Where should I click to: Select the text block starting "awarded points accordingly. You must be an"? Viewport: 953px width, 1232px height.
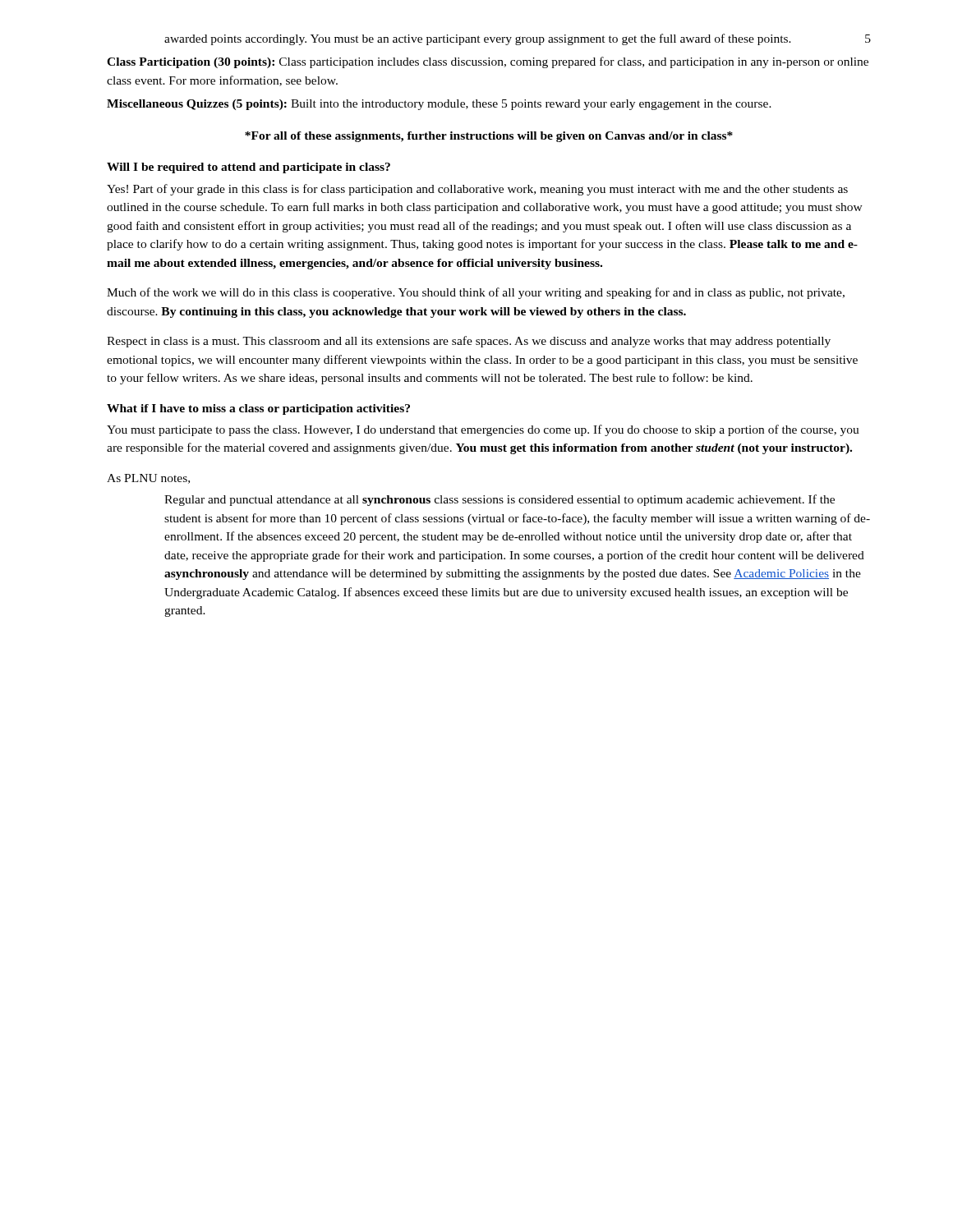pos(518,39)
